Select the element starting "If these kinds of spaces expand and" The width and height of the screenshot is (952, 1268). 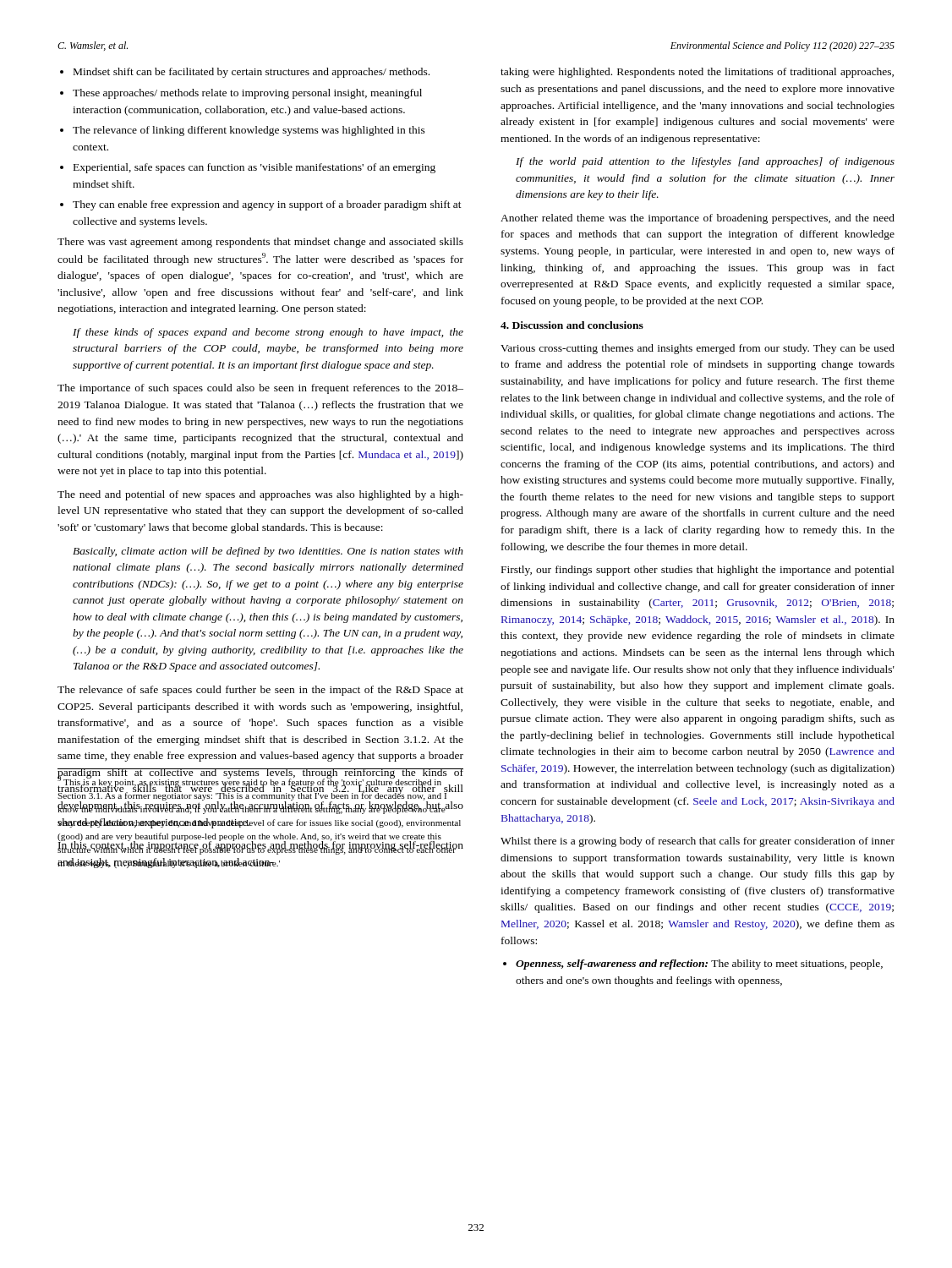(268, 348)
